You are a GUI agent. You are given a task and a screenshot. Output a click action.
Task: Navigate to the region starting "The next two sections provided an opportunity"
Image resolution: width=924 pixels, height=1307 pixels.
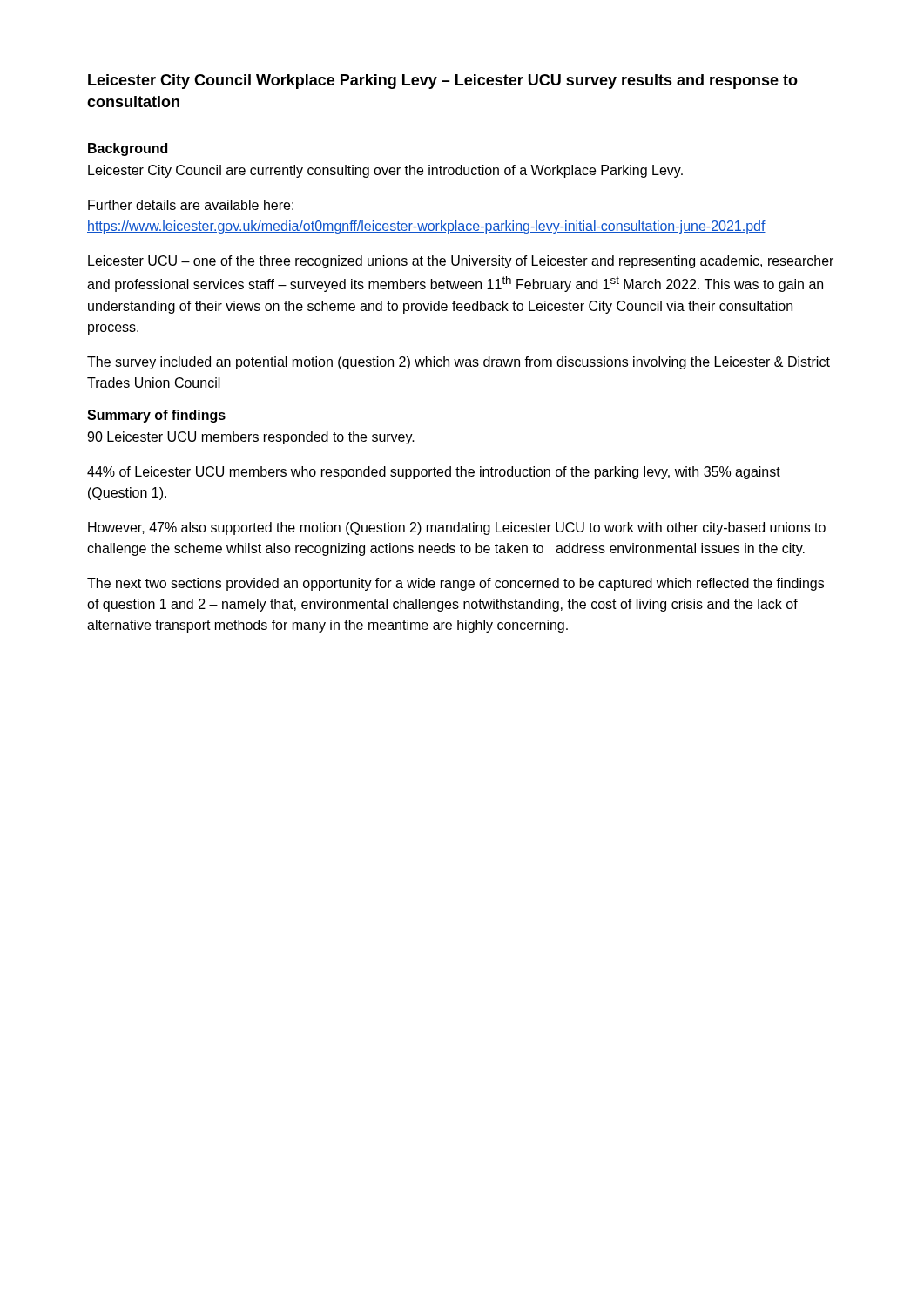[456, 604]
